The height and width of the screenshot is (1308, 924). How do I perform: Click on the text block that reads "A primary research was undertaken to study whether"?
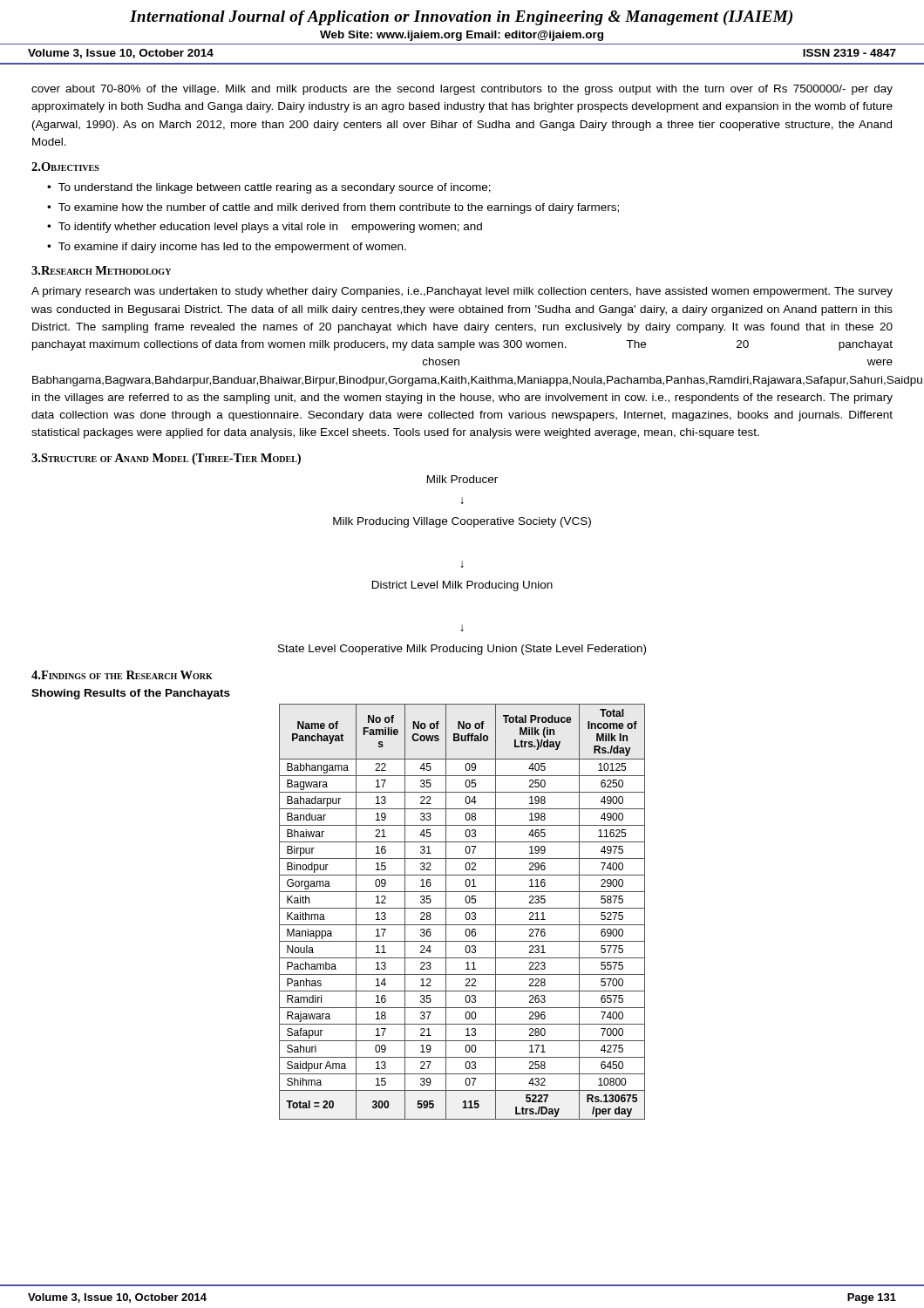(x=462, y=362)
